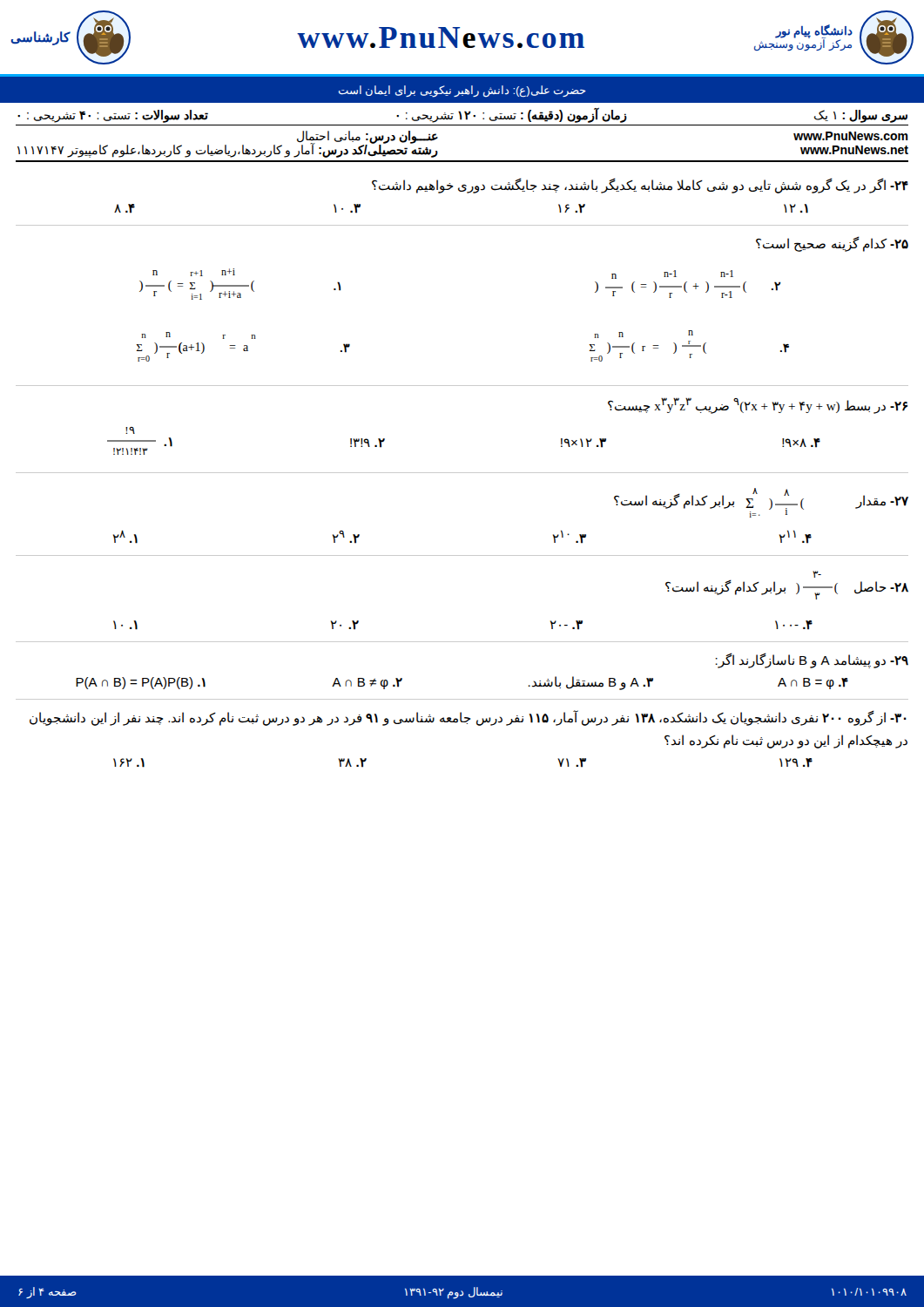Screen dimensions: 1307x924
Task: Click on the formula containing "( n r ) = ( n-1 r"
Action: [685, 286]
